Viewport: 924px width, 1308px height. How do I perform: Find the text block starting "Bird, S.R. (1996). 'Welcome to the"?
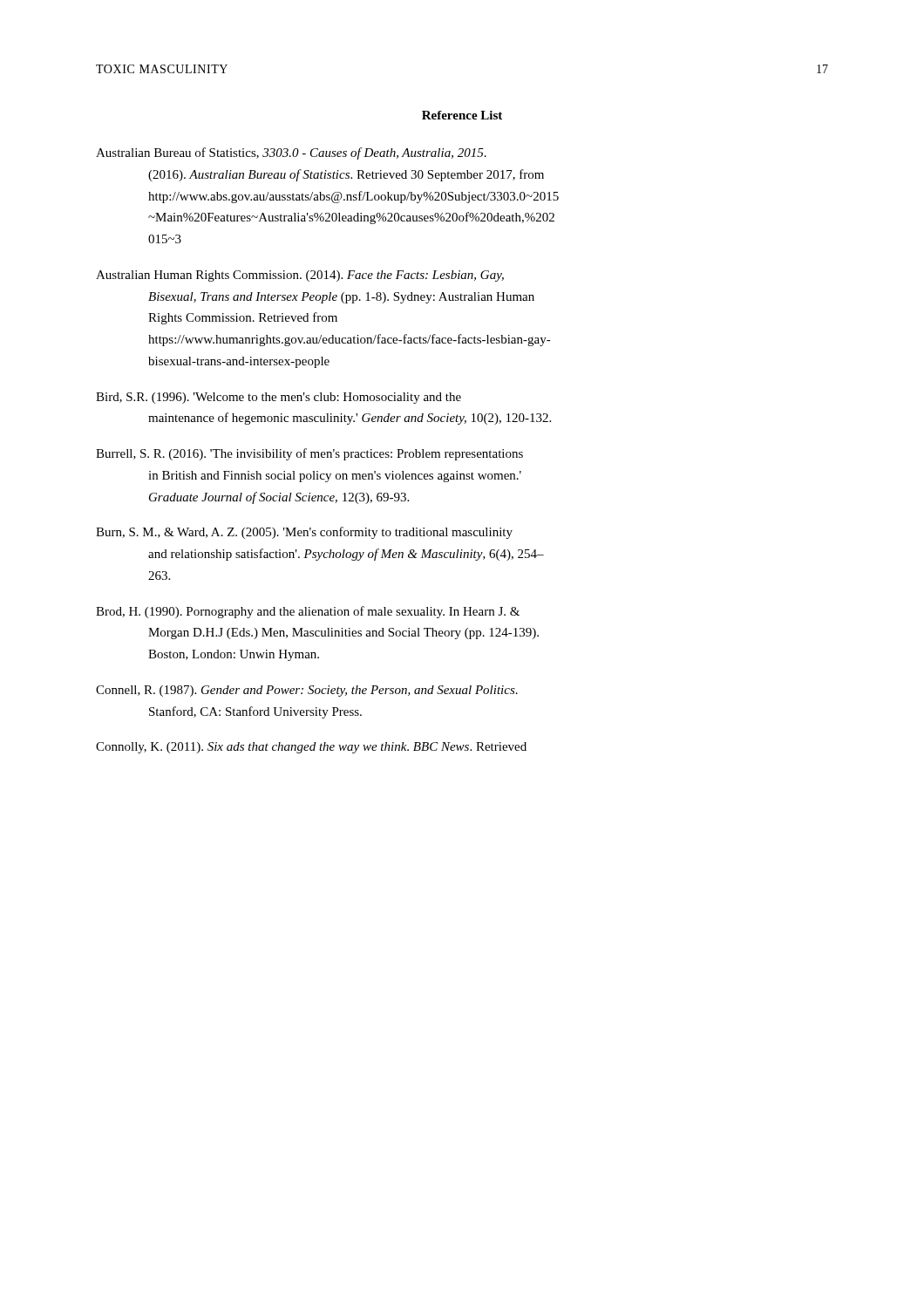point(324,407)
